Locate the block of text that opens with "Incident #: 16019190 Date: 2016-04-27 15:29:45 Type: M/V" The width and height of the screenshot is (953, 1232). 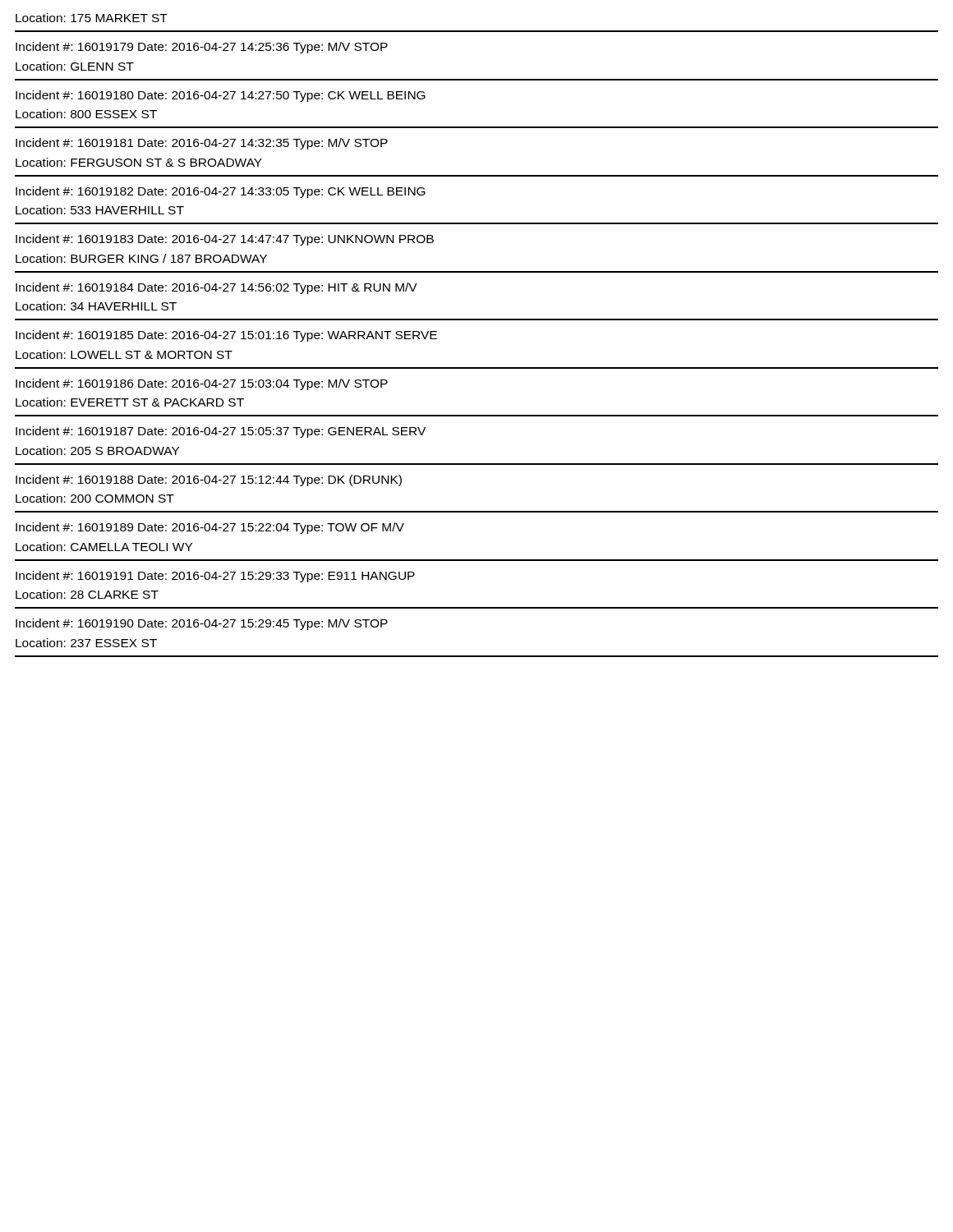[202, 624]
